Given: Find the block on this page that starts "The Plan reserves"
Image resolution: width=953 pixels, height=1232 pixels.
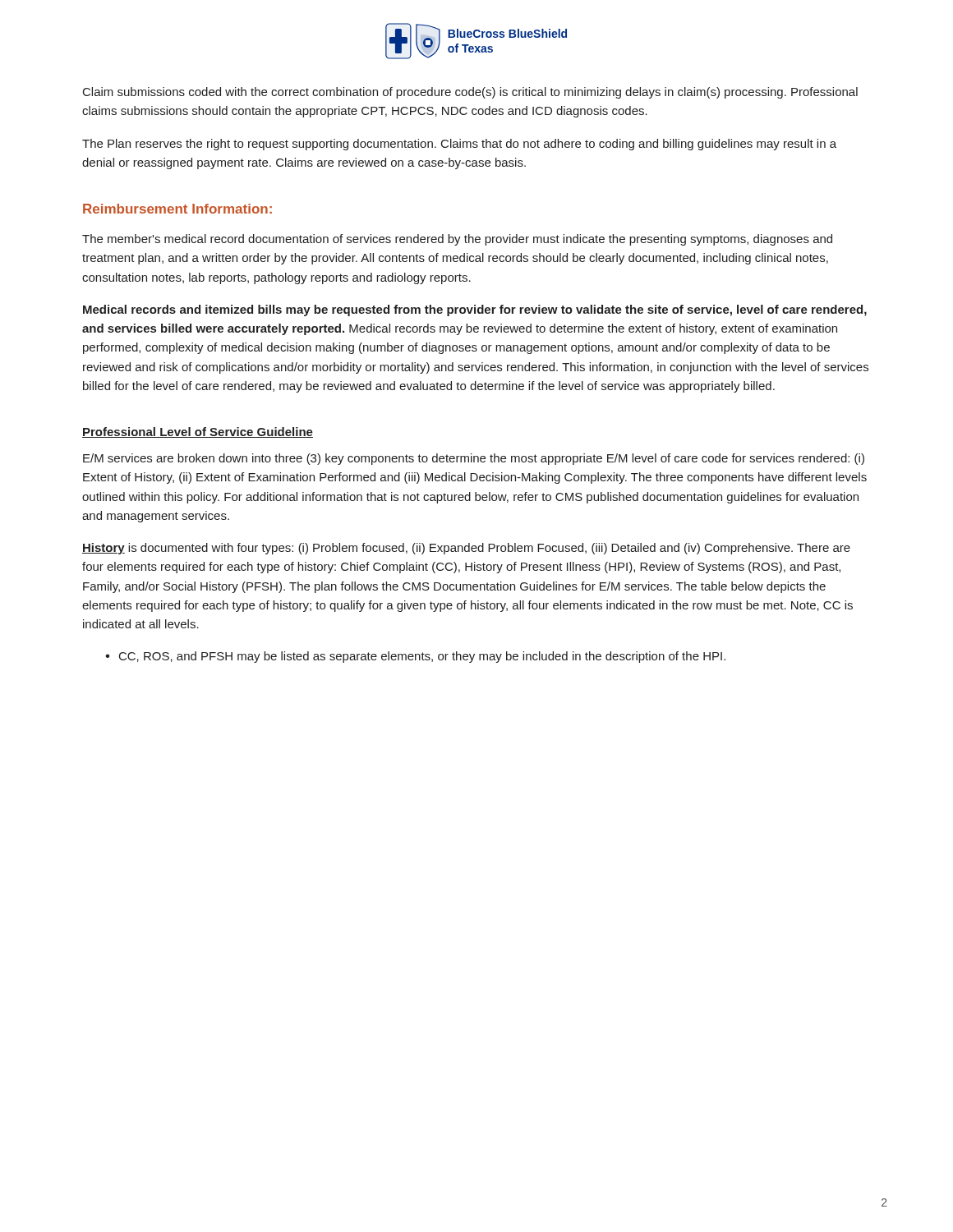Looking at the screenshot, I should pos(459,152).
